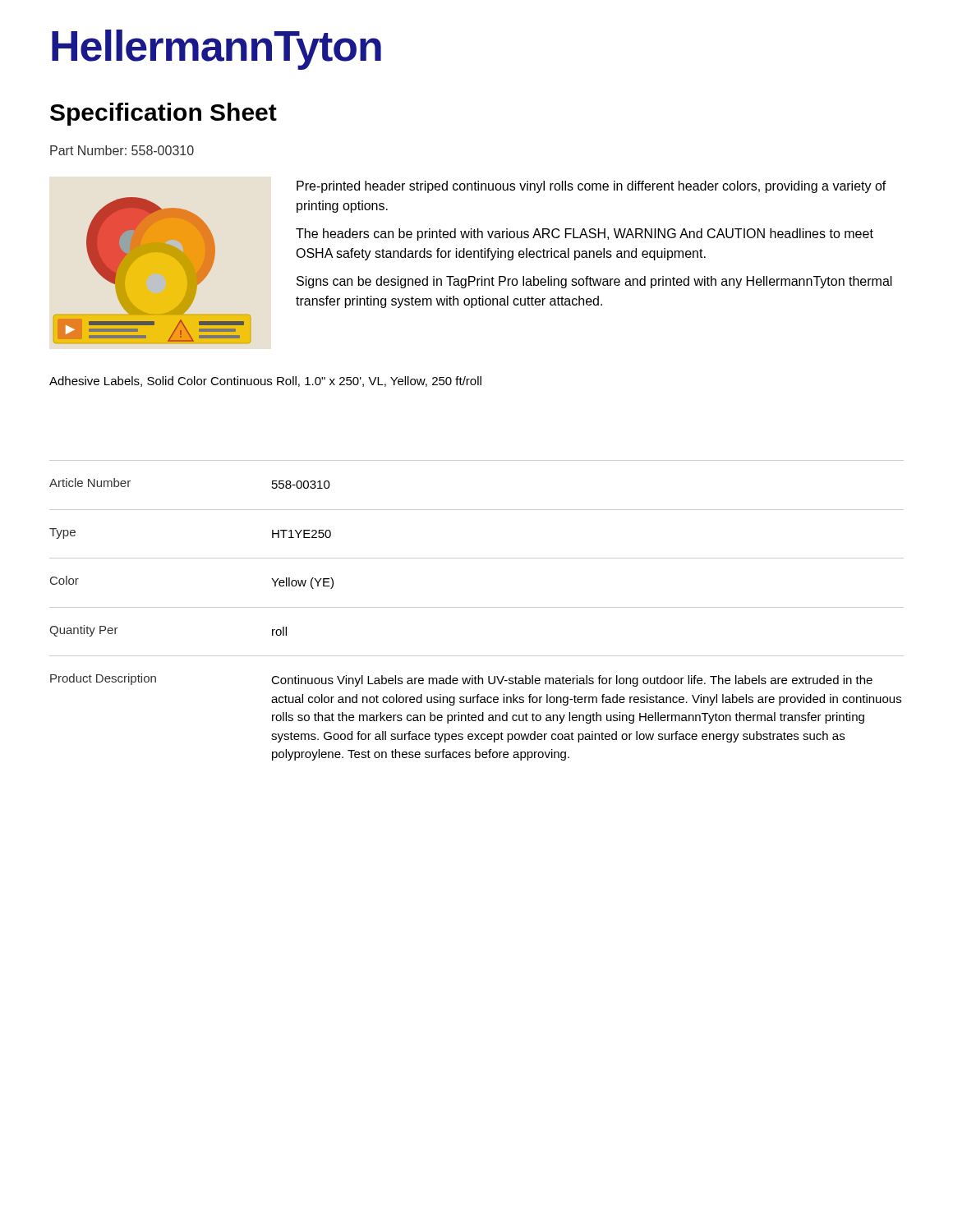This screenshot has width=953, height=1232.
Task: Click on the block starting "Part Number: 558-00310"
Action: coord(122,151)
